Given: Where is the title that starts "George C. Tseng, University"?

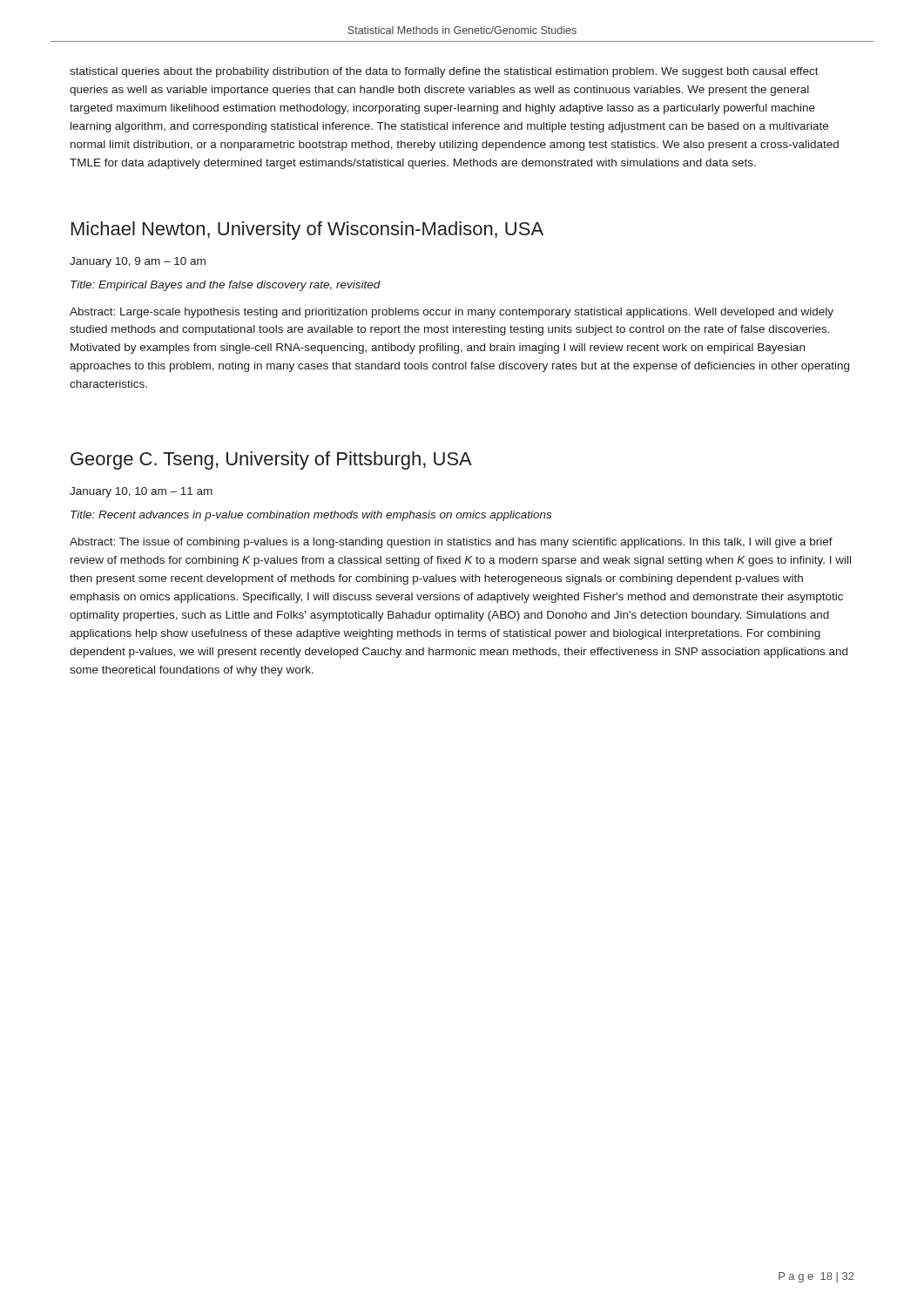Looking at the screenshot, I should pyautogui.click(x=271, y=459).
